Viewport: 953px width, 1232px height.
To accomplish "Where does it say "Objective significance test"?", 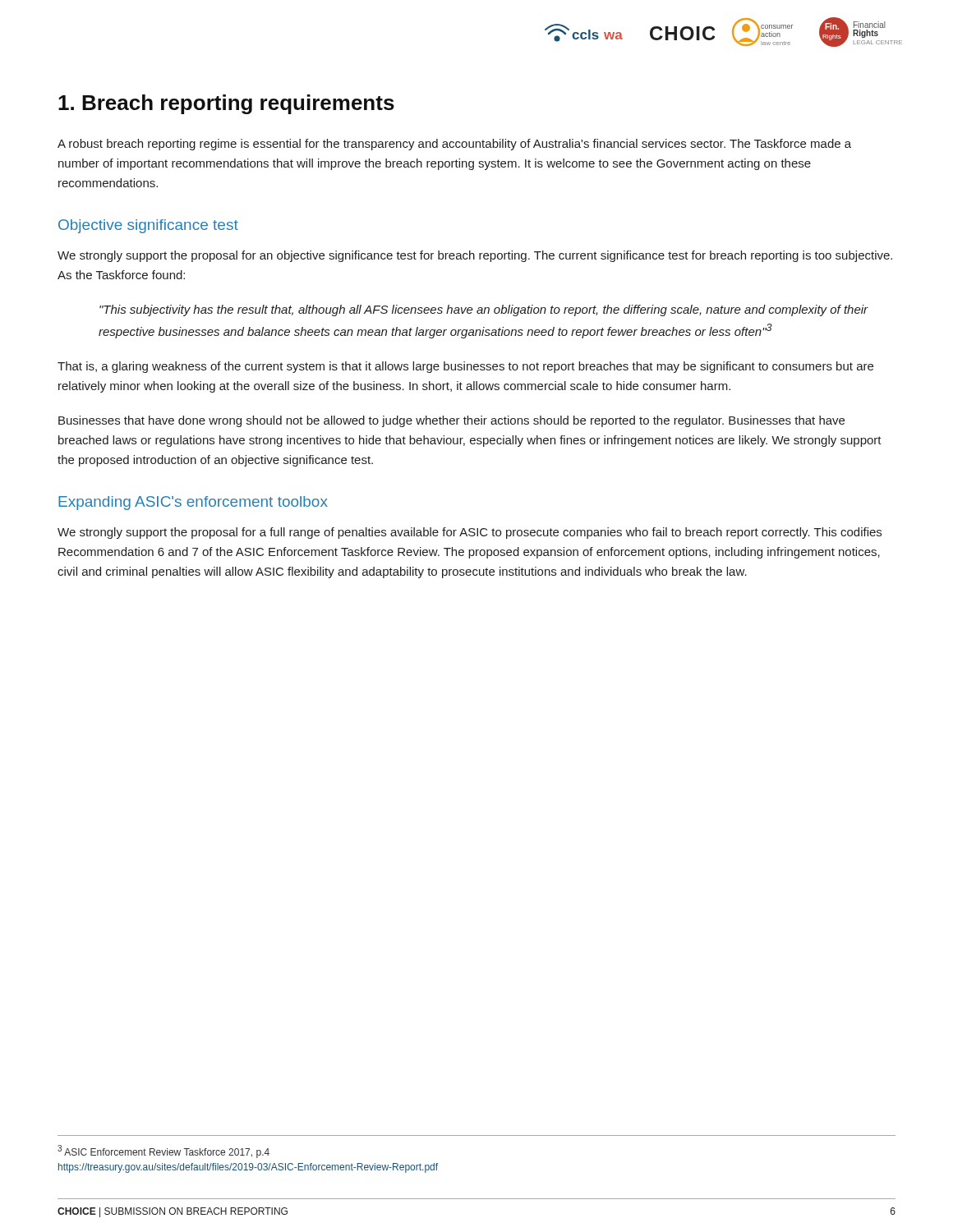I will (x=148, y=225).
